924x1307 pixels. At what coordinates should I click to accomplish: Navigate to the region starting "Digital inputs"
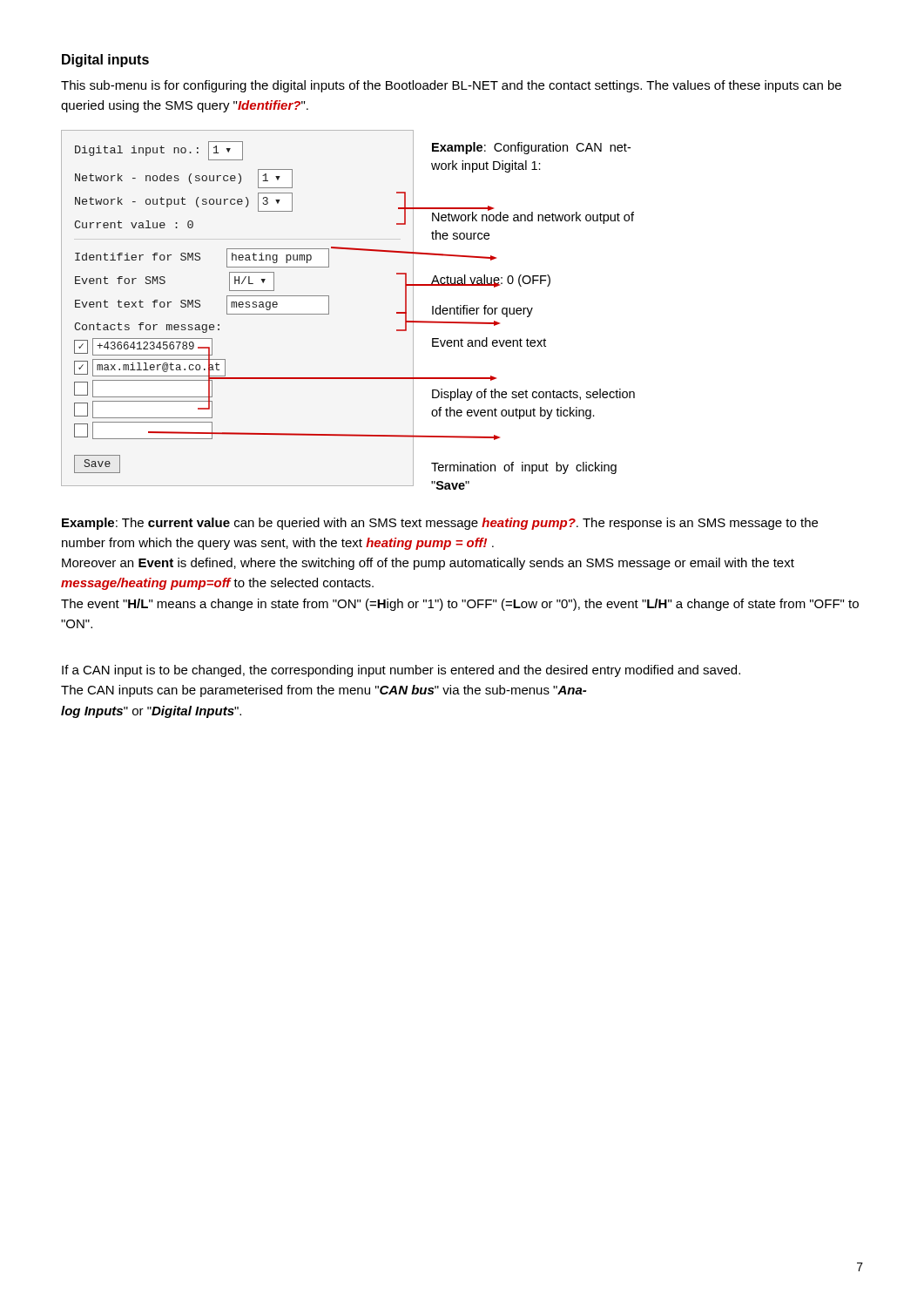[105, 60]
